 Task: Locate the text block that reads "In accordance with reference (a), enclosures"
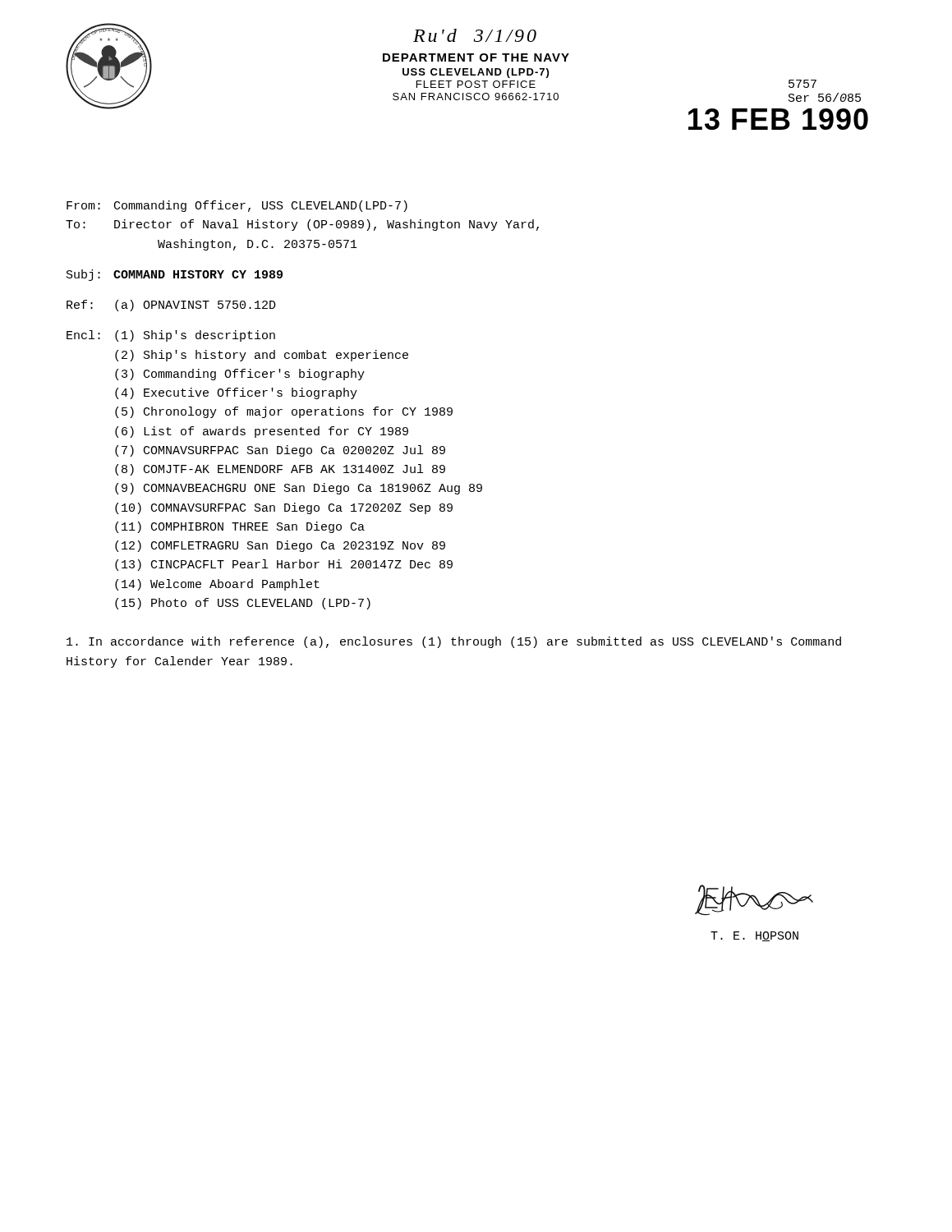pos(454,653)
